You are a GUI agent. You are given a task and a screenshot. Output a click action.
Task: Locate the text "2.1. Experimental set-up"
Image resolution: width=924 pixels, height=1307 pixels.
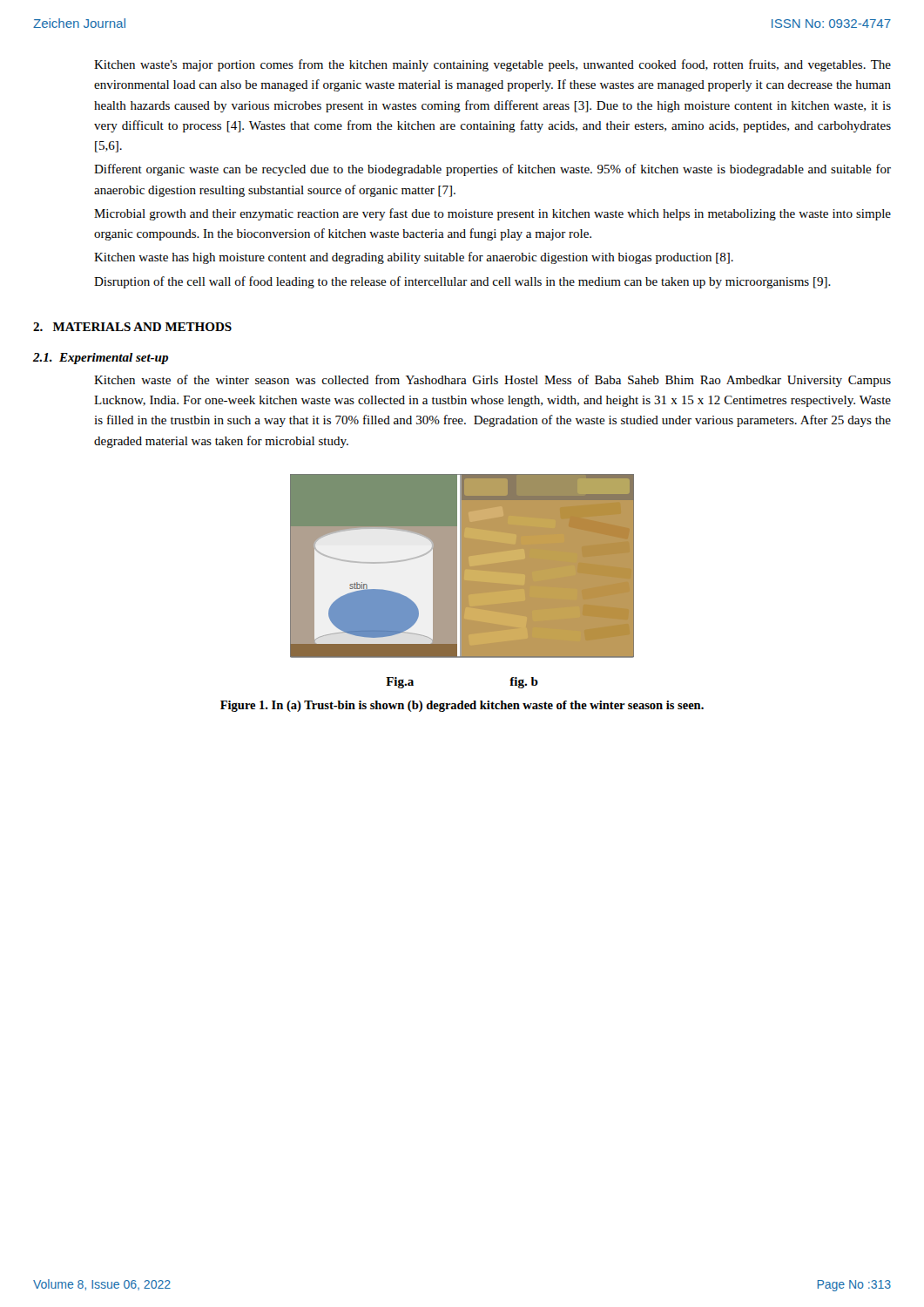[x=101, y=357]
